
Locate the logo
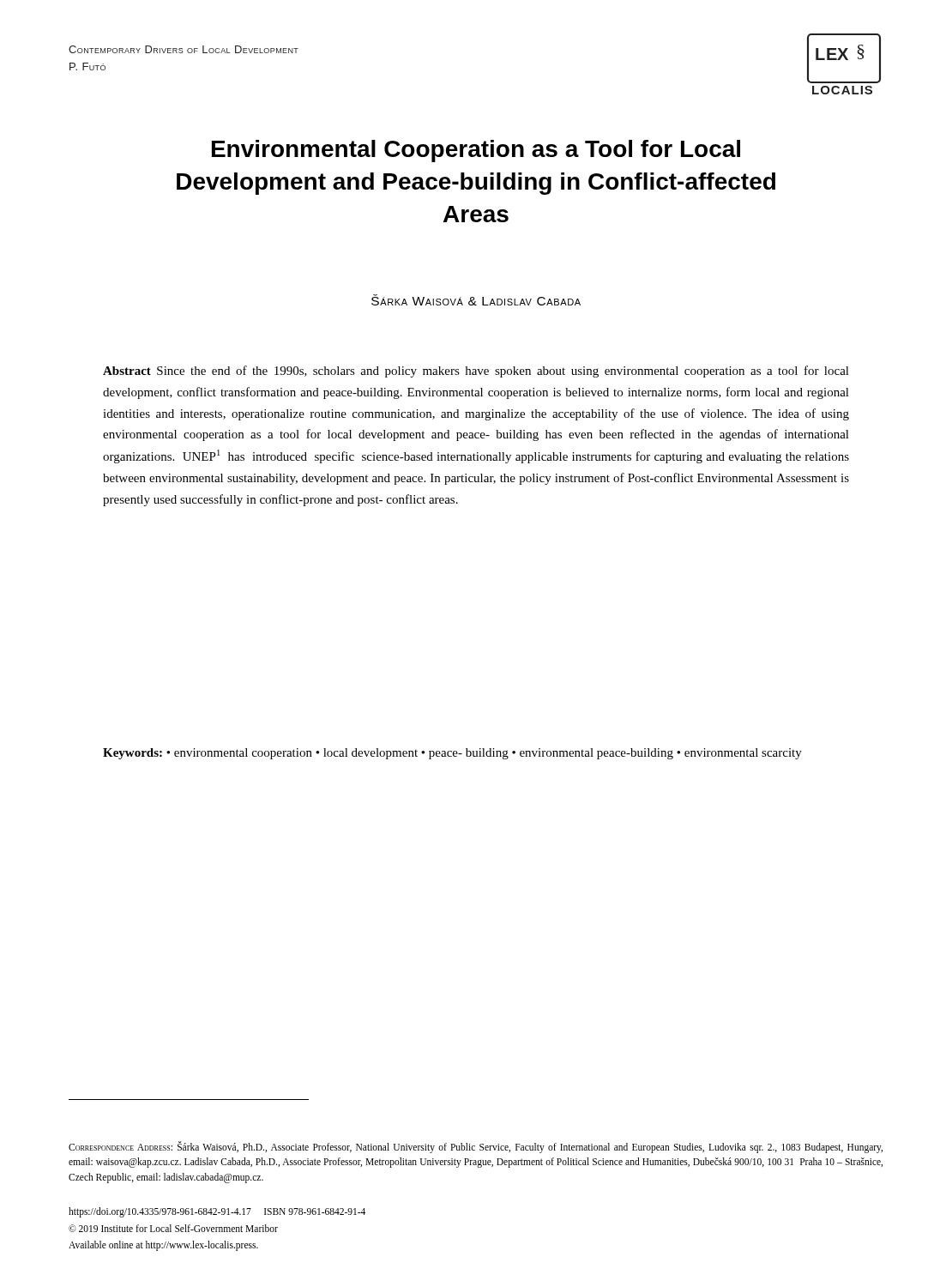[x=845, y=69]
